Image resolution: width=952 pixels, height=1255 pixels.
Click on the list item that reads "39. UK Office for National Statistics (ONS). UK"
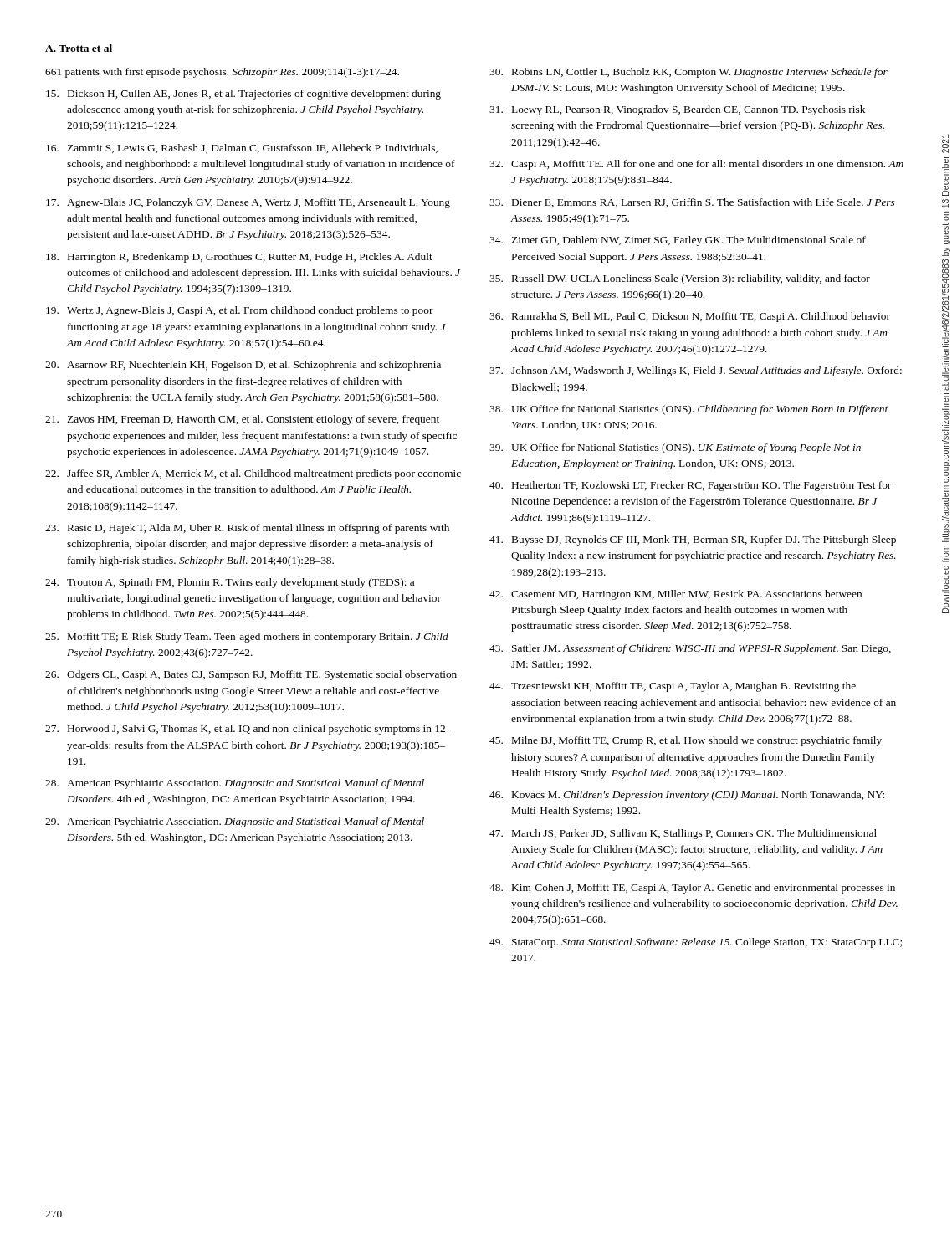point(698,455)
